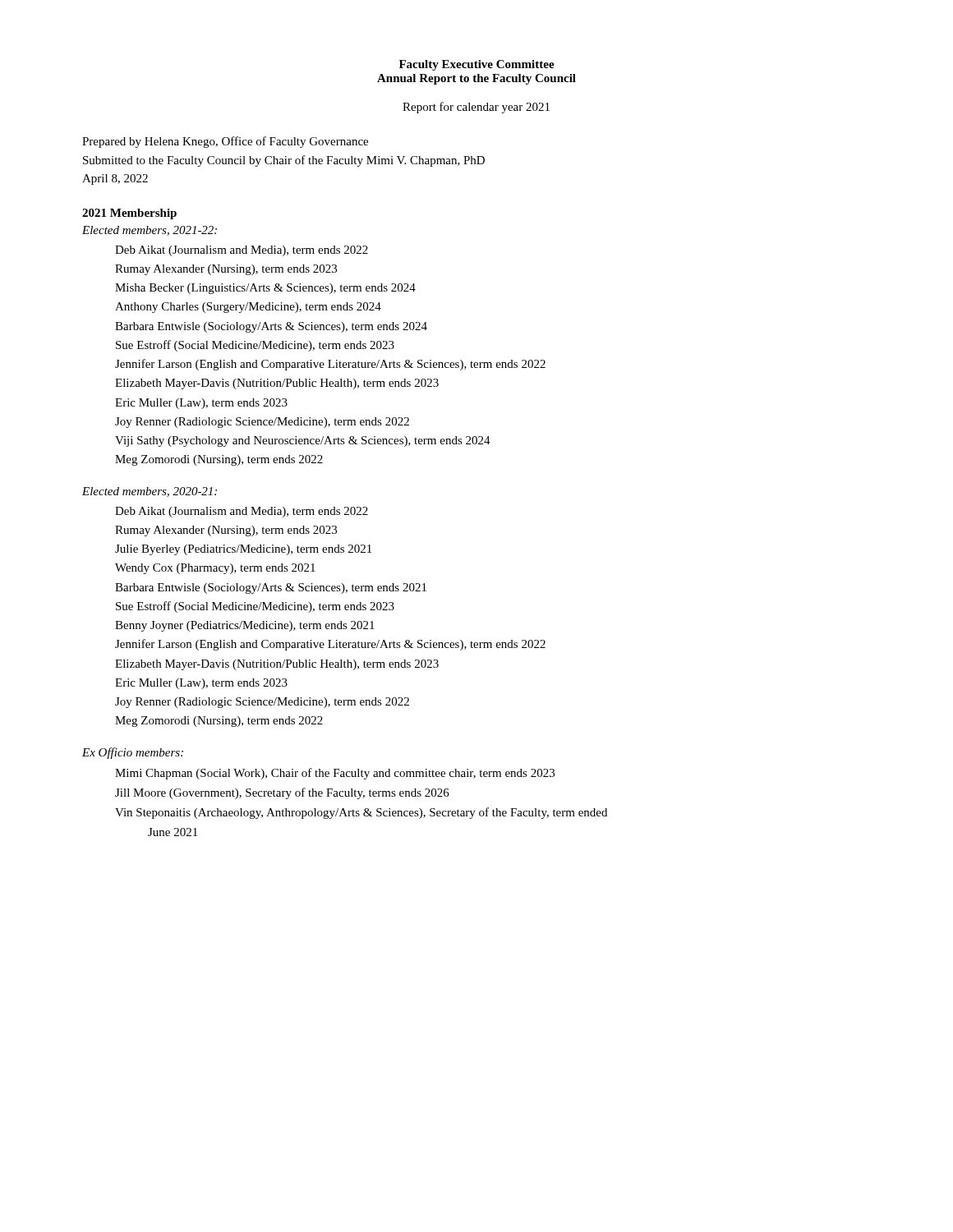Click where it says "2021 Membership"
This screenshot has width=953, height=1232.
point(130,212)
